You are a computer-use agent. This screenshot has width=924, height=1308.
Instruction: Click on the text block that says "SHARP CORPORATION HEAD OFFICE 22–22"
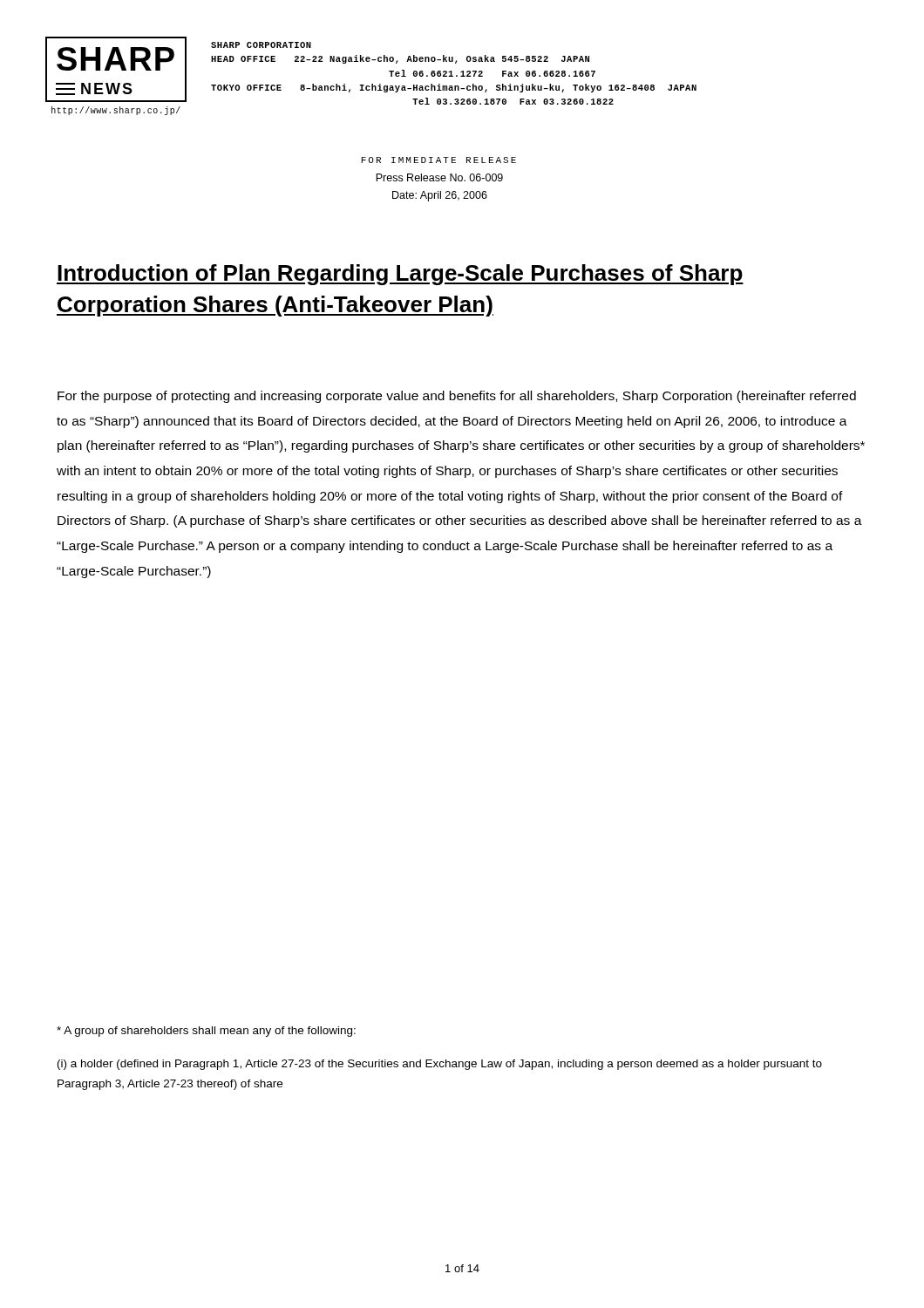(454, 74)
